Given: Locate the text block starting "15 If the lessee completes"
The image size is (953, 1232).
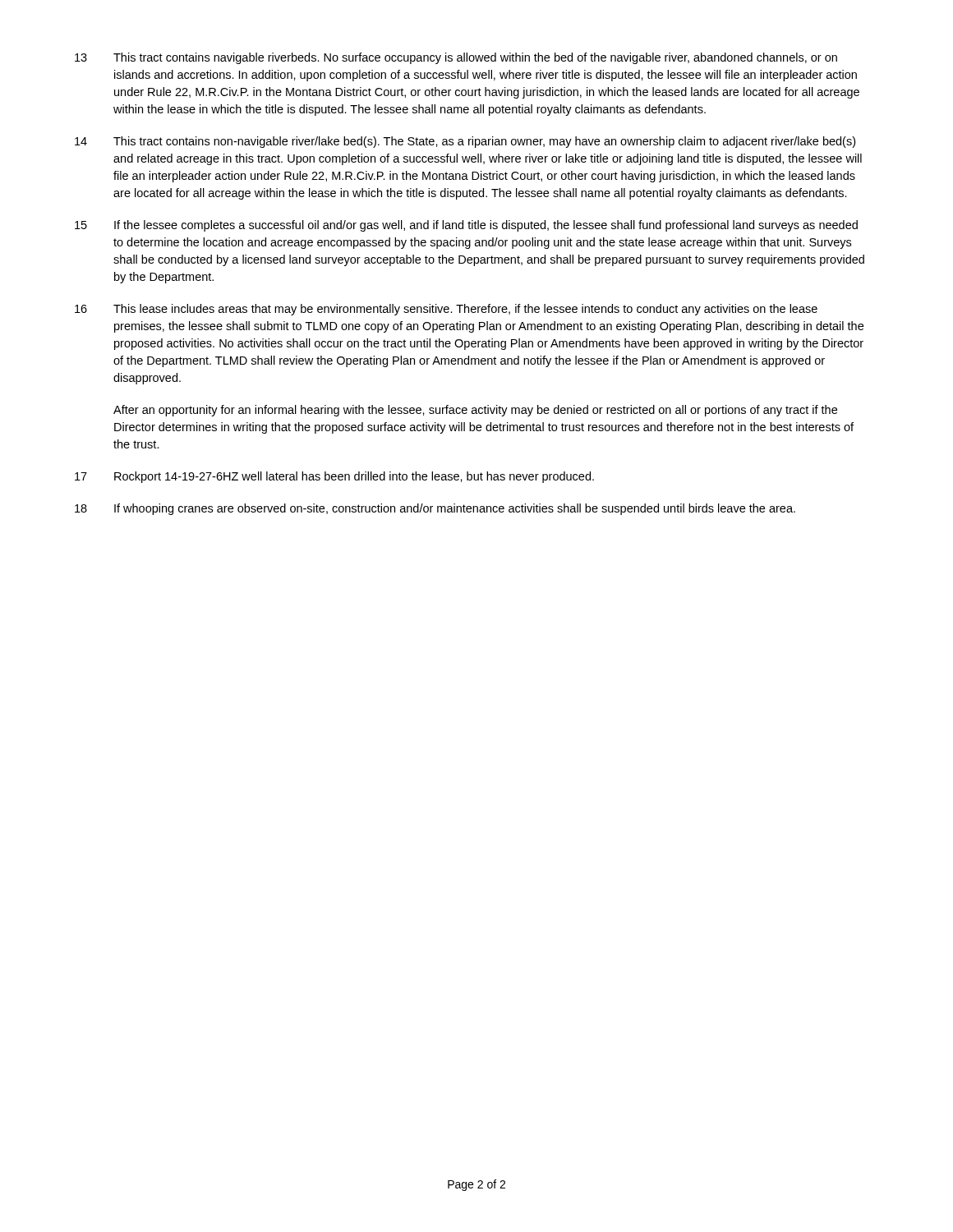Looking at the screenshot, I should pos(472,251).
